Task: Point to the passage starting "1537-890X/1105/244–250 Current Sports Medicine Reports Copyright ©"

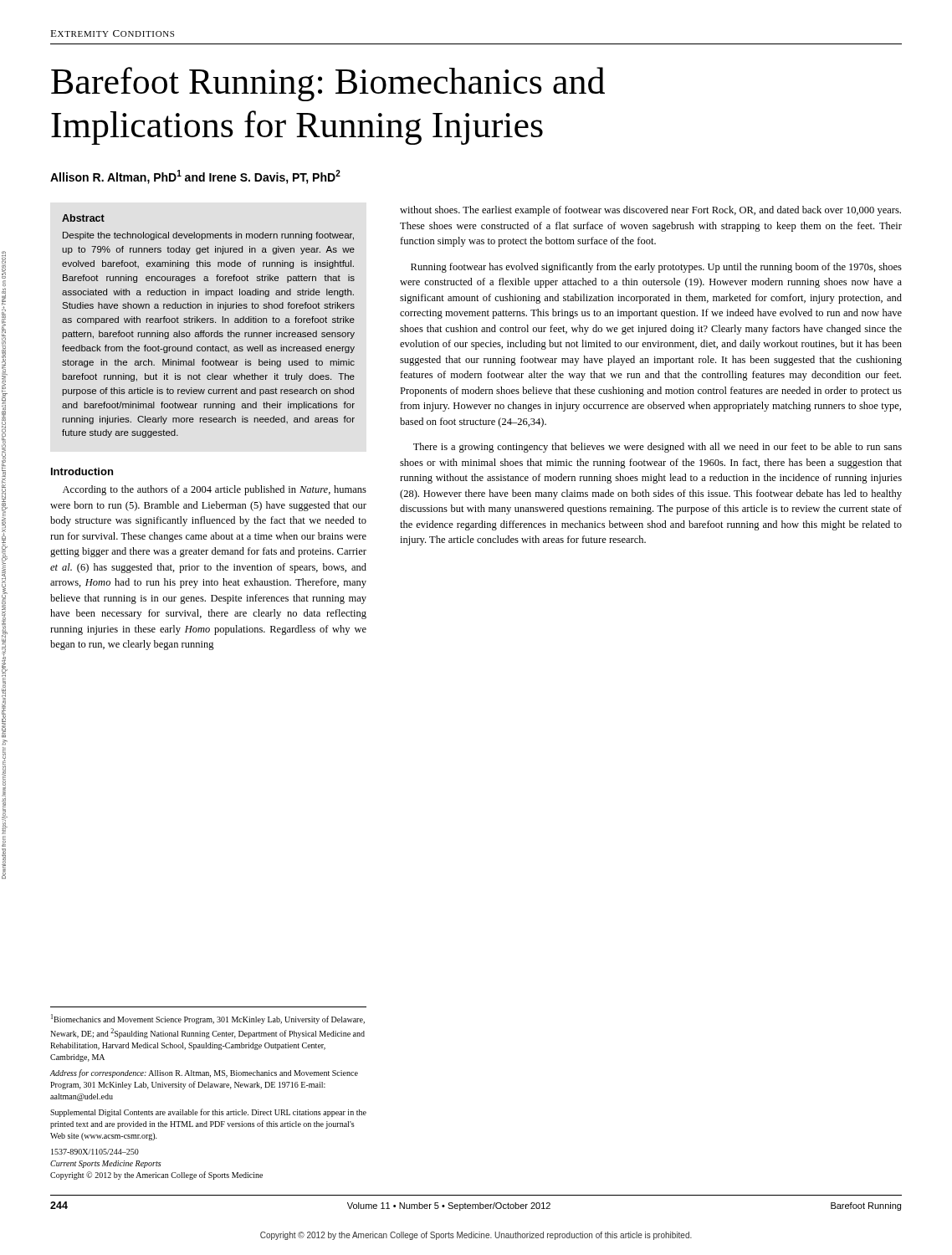Action: point(157,1163)
